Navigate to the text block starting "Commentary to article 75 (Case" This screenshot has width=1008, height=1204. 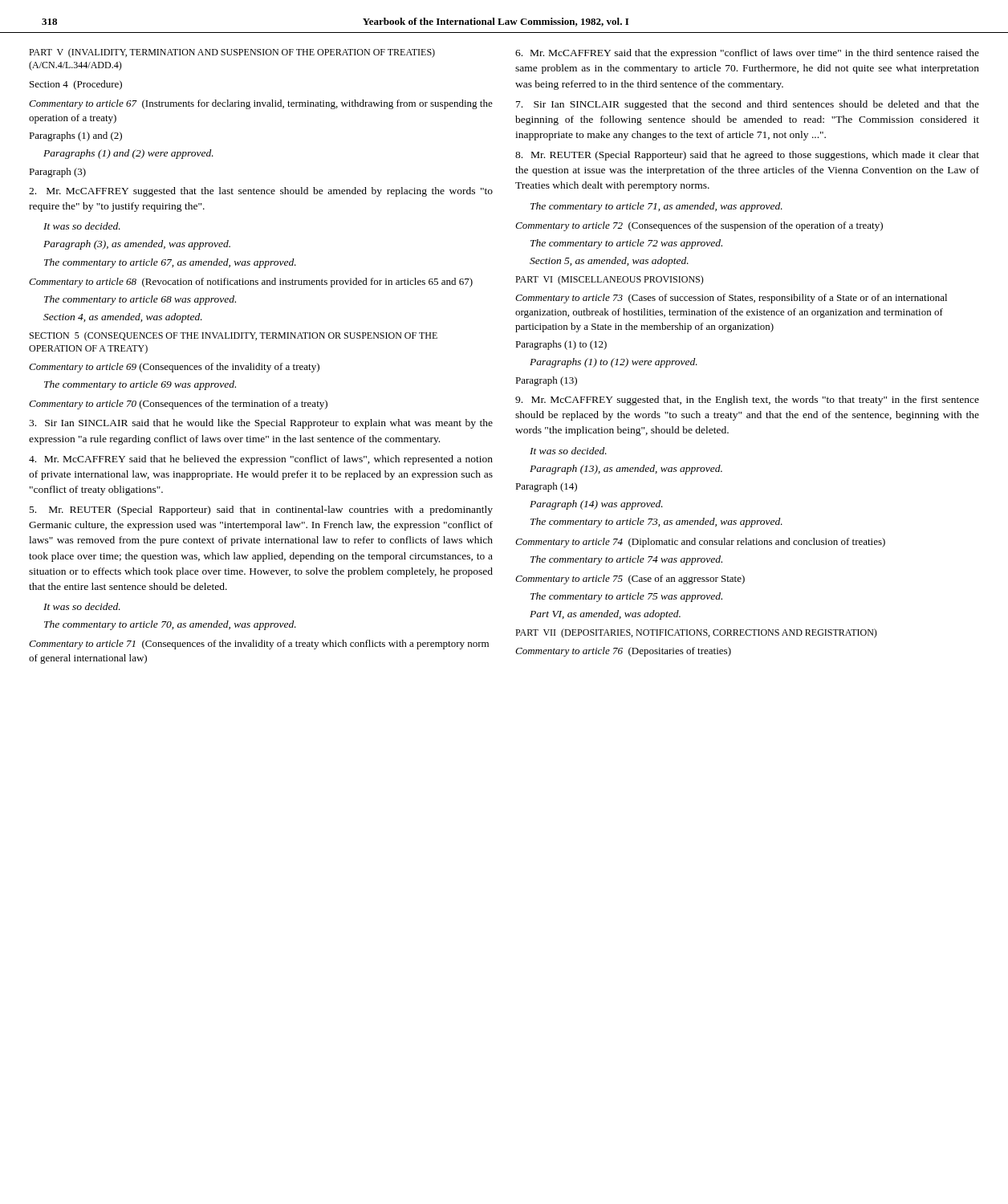tap(630, 578)
